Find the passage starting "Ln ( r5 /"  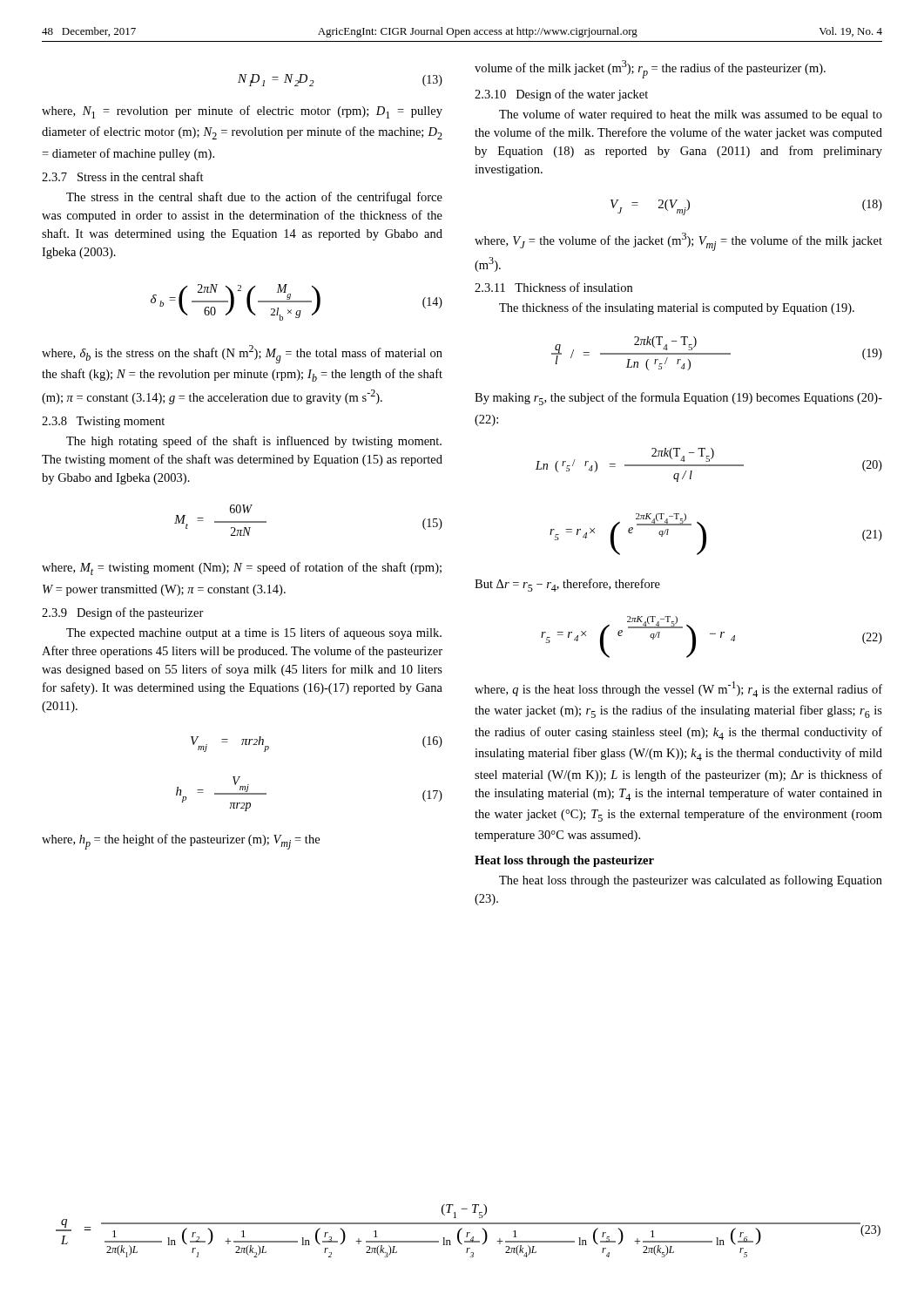click(706, 463)
